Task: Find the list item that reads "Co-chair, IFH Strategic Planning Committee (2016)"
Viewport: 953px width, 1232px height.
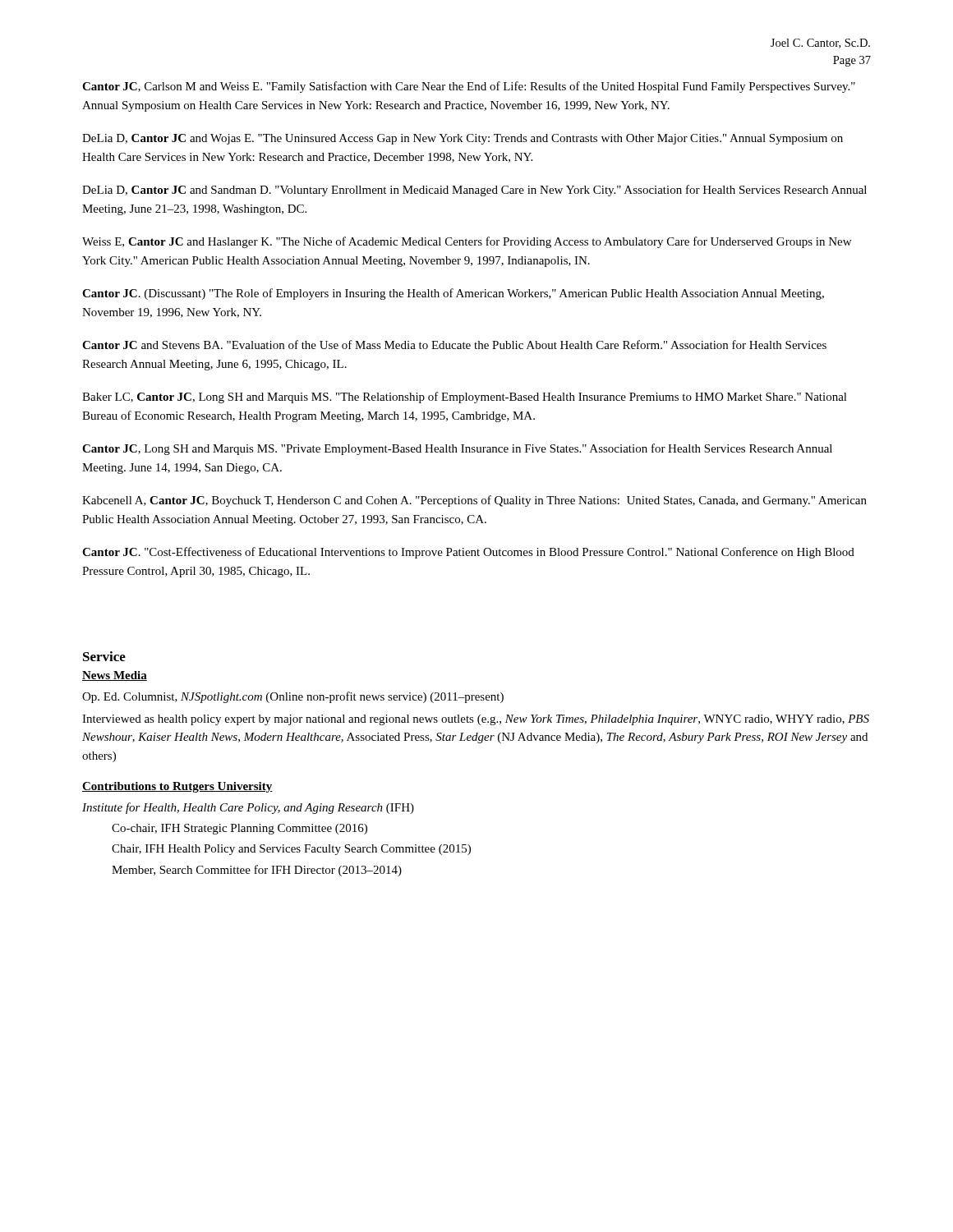Action: click(x=240, y=827)
